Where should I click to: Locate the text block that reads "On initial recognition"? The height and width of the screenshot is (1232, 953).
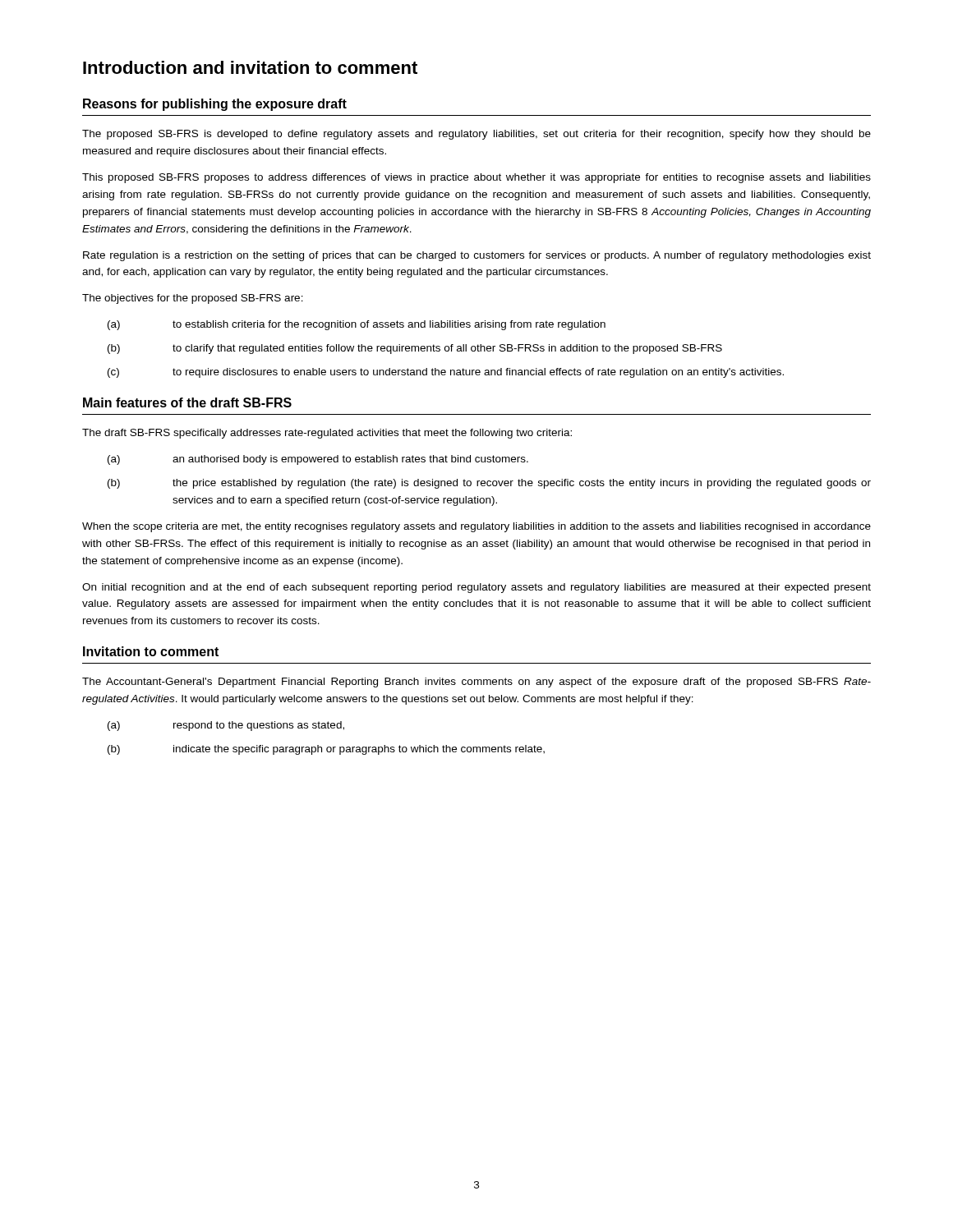tap(476, 604)
